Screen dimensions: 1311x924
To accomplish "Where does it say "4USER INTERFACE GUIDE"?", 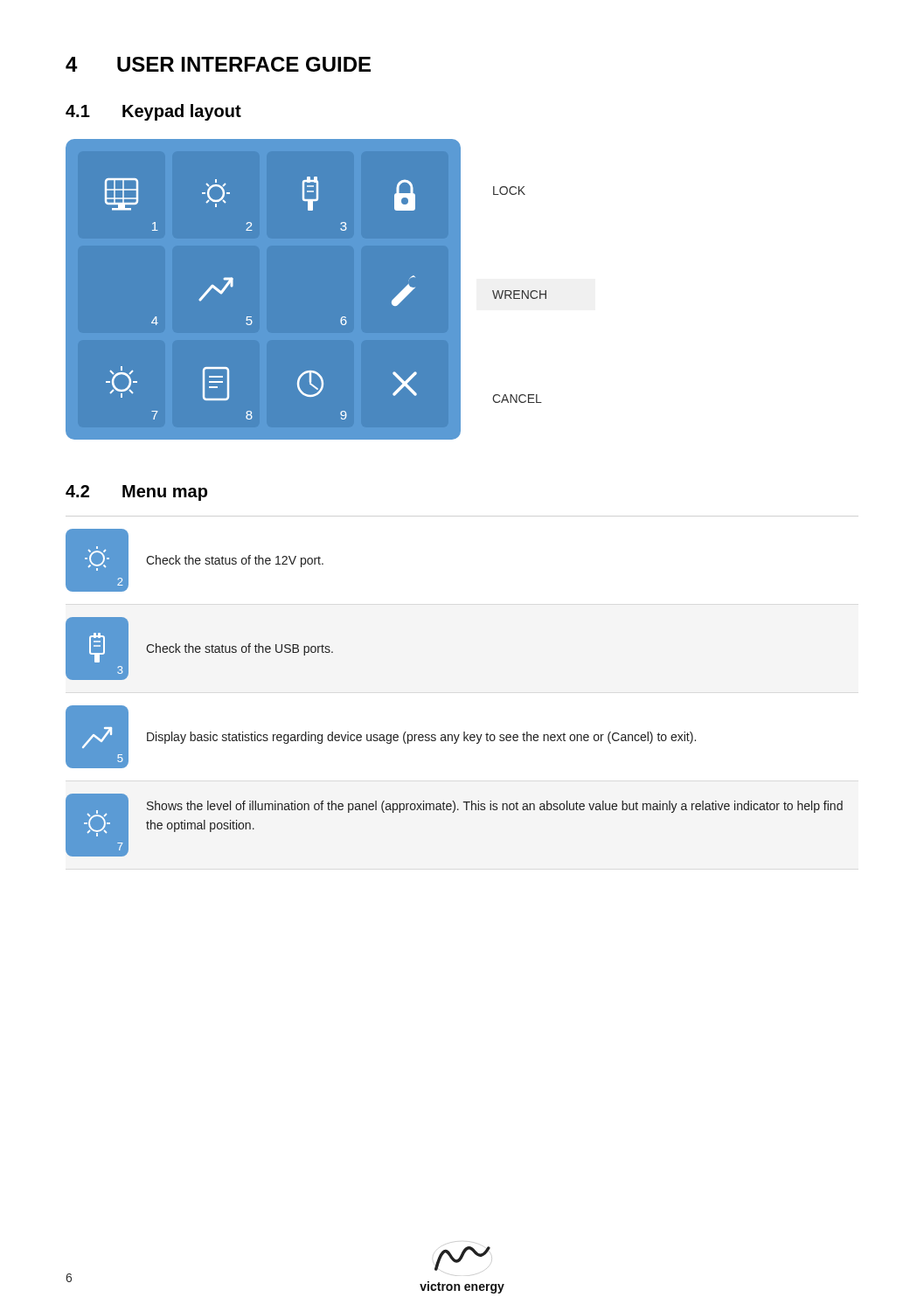I will [219, 65].
